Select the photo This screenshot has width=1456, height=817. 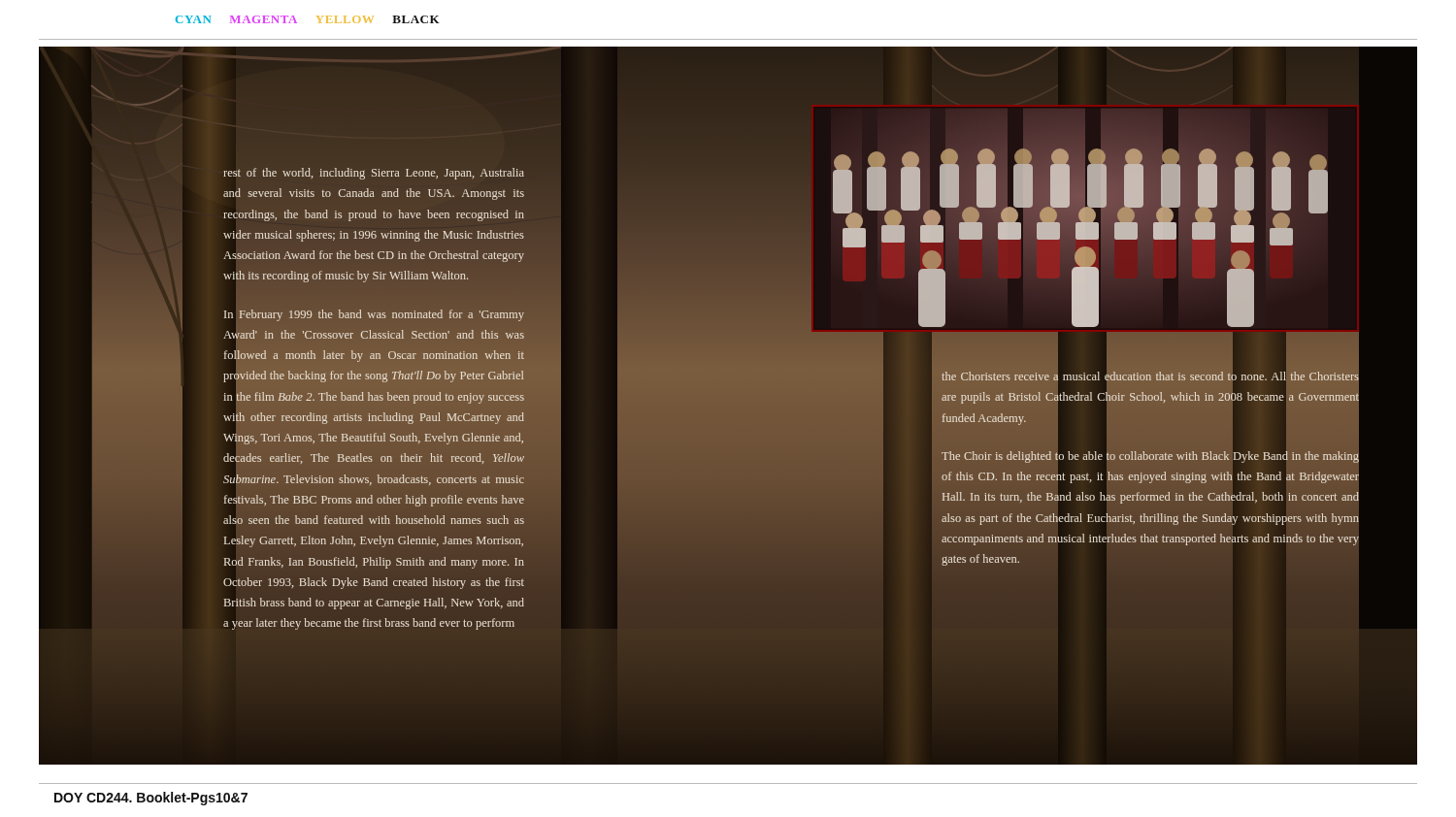click(1085, 218)
